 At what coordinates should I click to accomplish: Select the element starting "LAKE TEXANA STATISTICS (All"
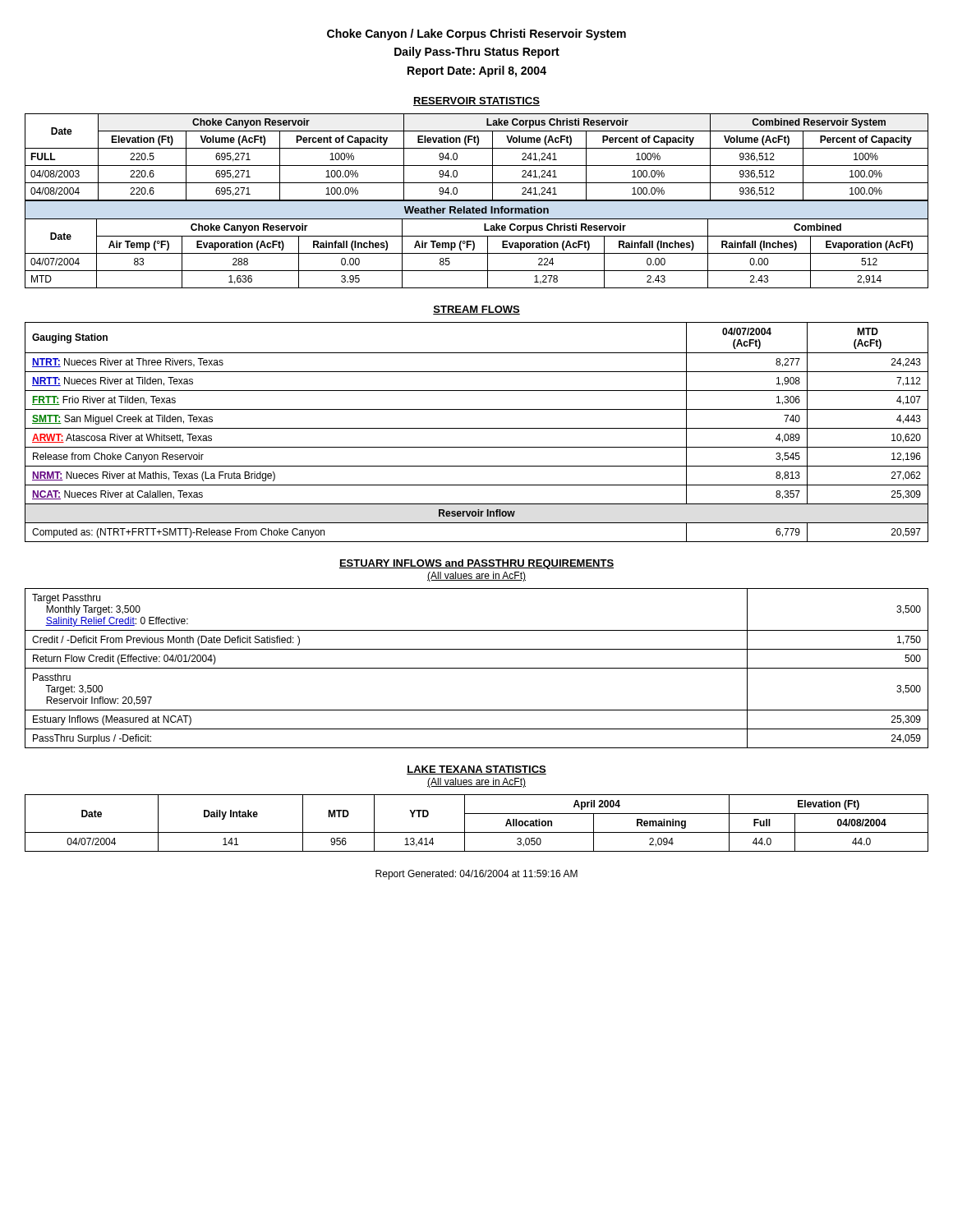[476, 775]
